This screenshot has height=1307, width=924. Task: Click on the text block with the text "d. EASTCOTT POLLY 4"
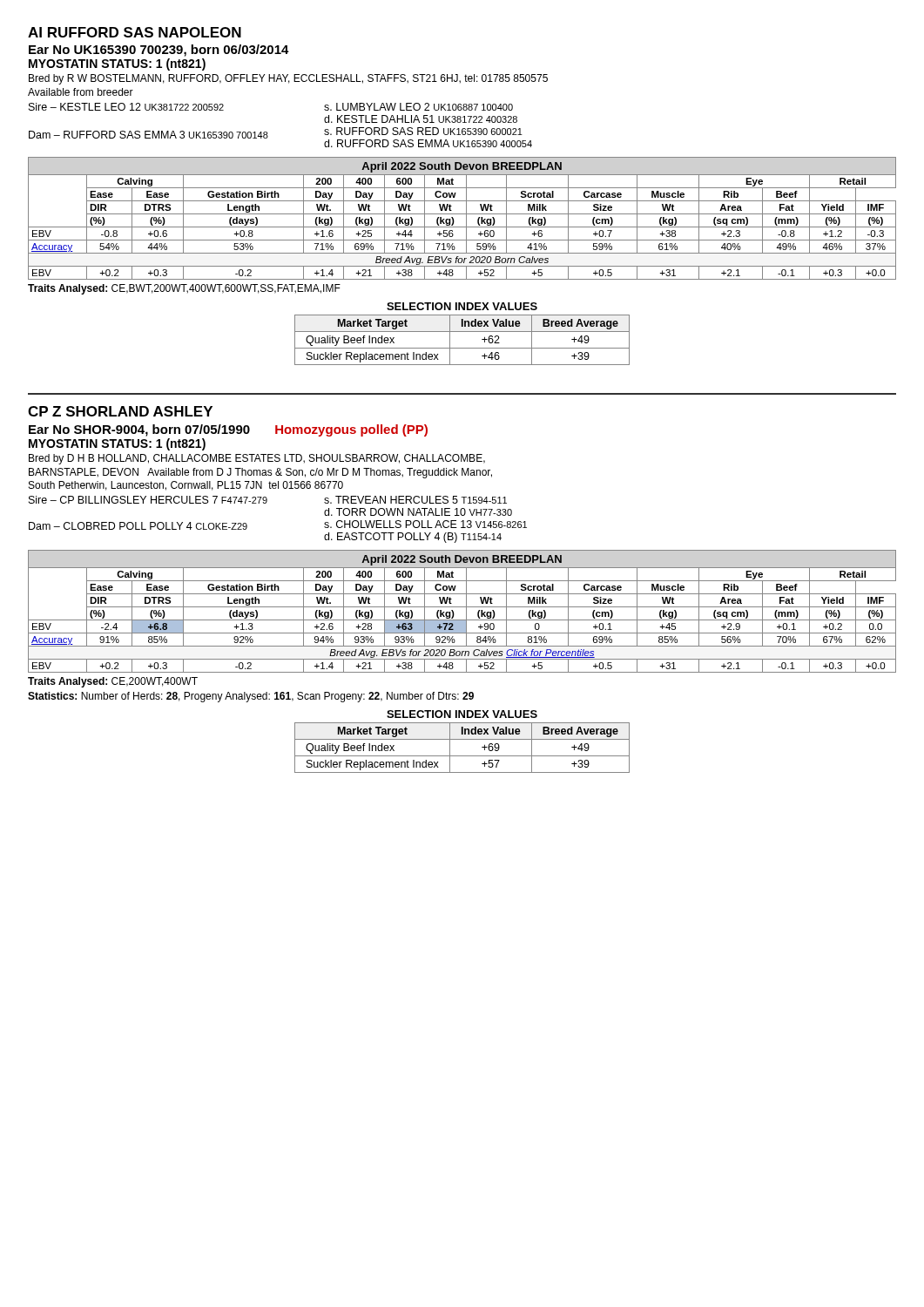pyautogui.click(x=413, y=537)
